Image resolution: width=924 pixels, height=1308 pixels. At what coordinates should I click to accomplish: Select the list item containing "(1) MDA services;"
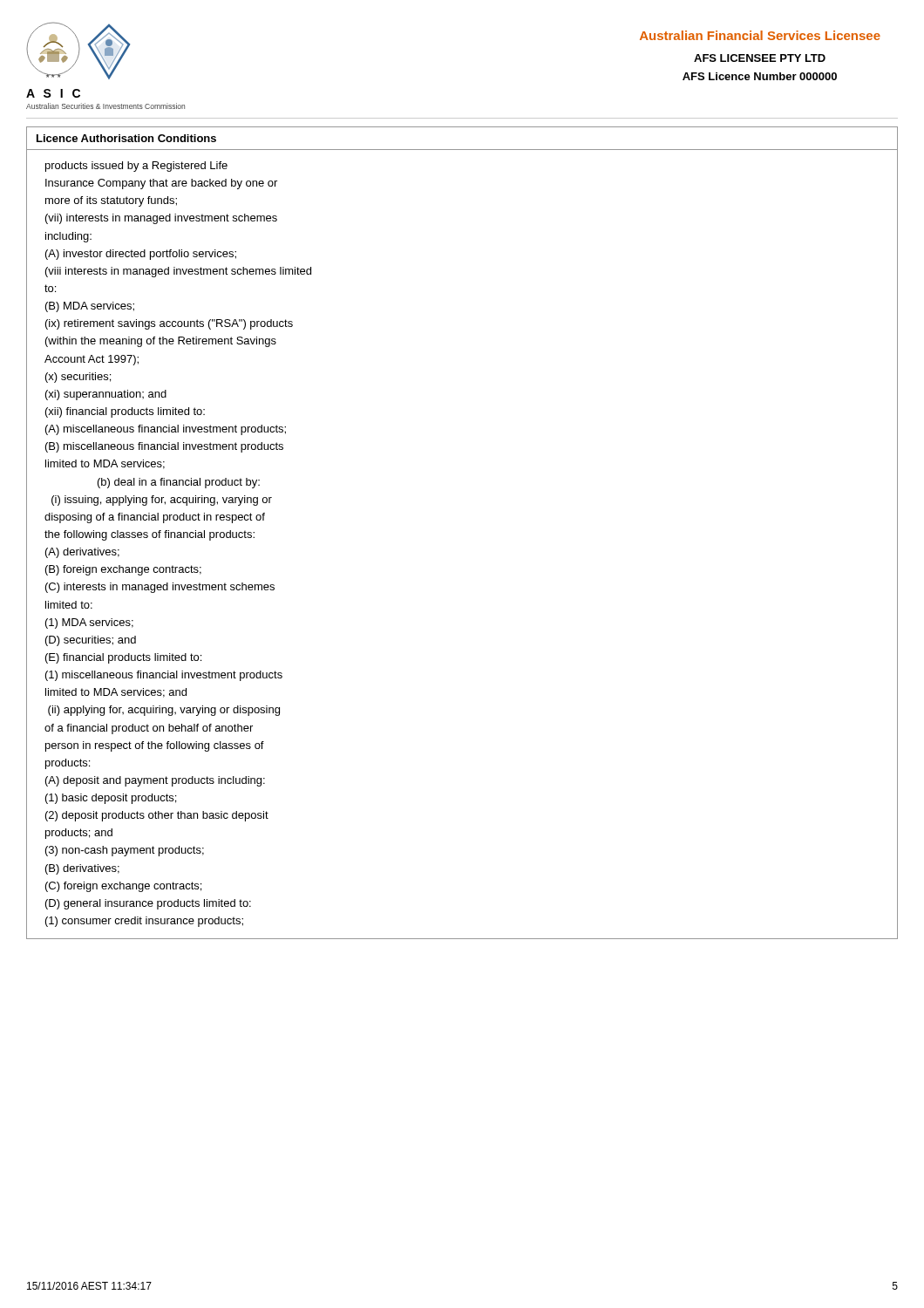click(89, 622)
